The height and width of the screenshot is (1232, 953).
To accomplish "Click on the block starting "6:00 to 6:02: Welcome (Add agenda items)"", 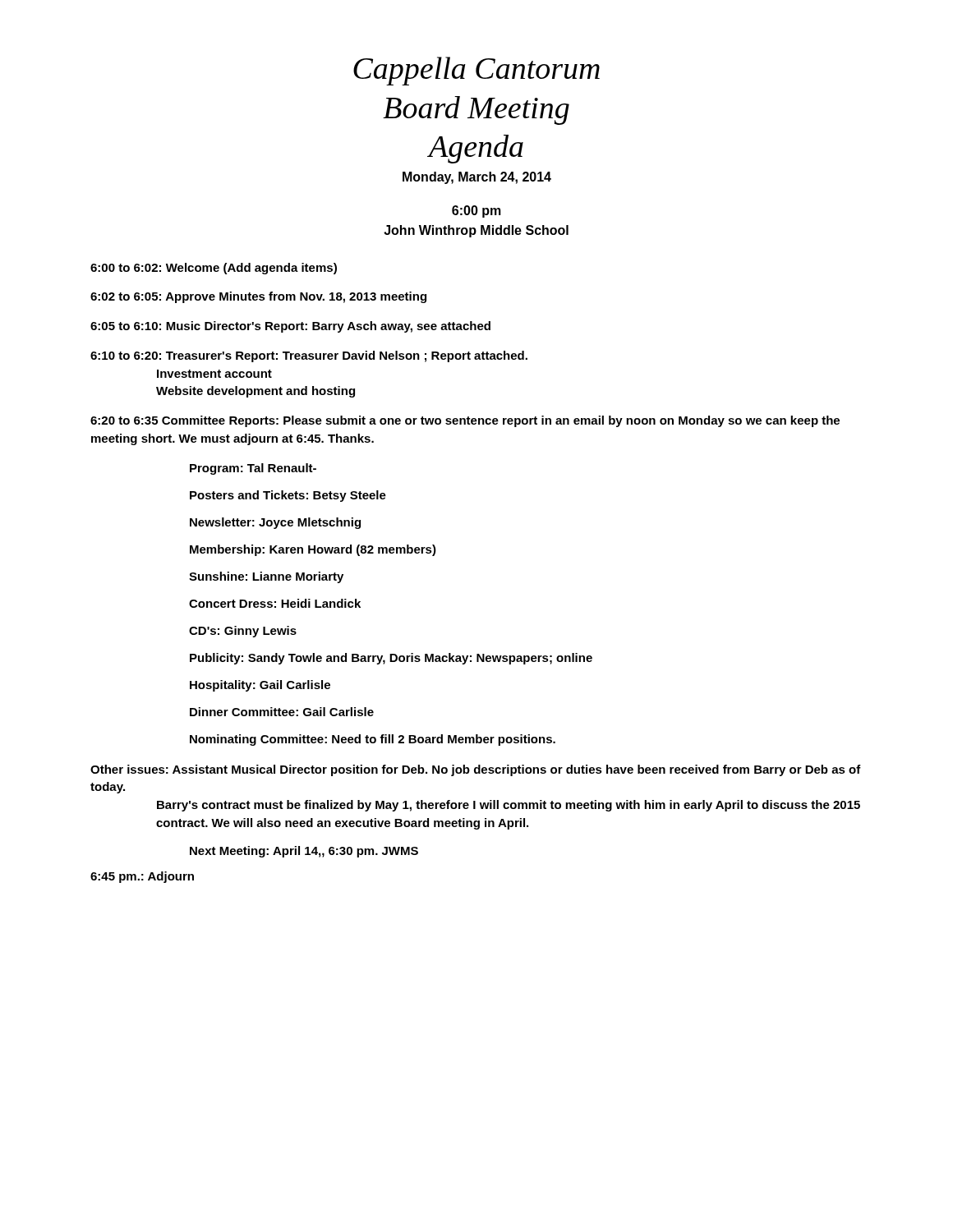I will pos(214,267).
